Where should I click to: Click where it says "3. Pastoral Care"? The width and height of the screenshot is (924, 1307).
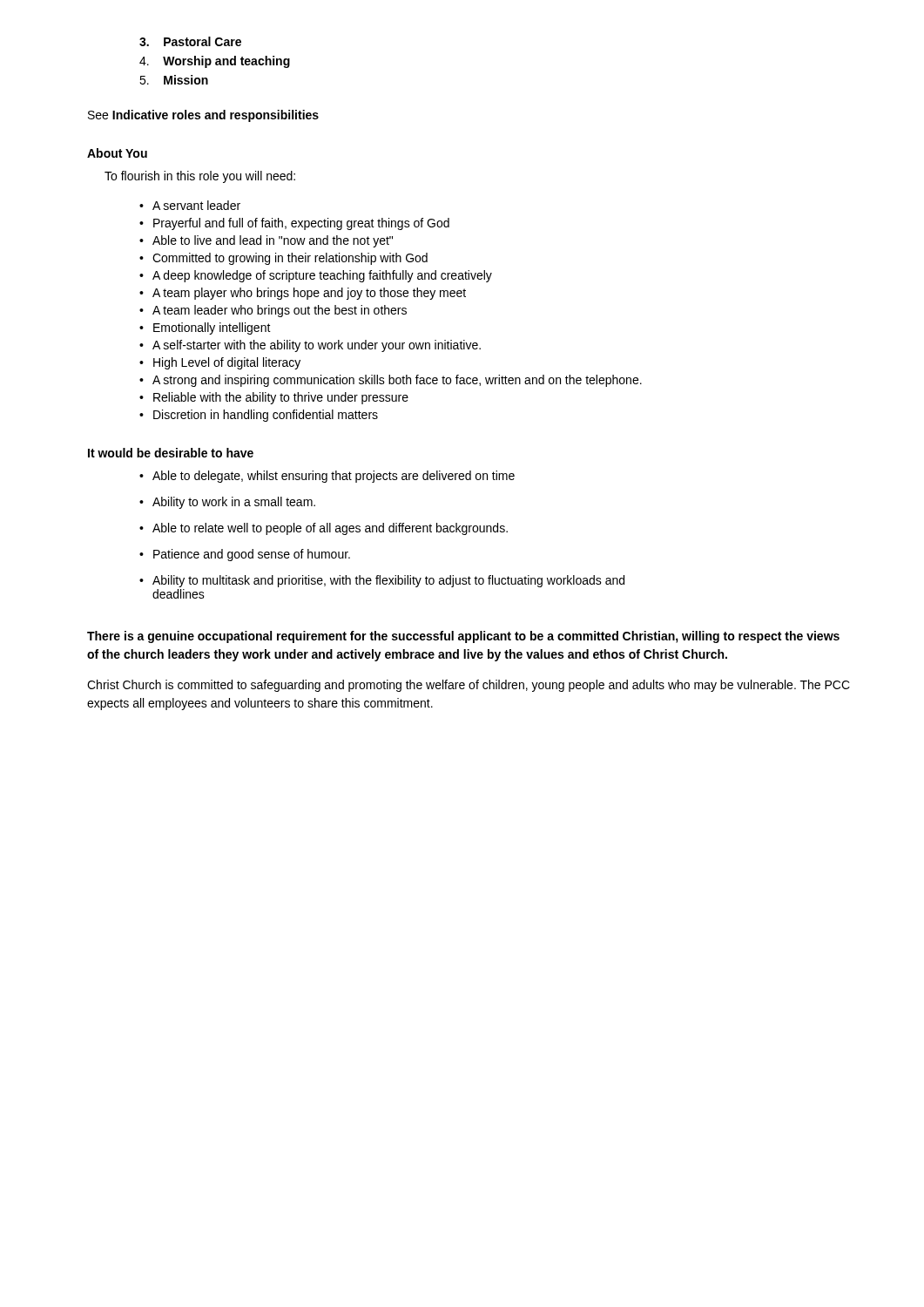tap(191, 42)
